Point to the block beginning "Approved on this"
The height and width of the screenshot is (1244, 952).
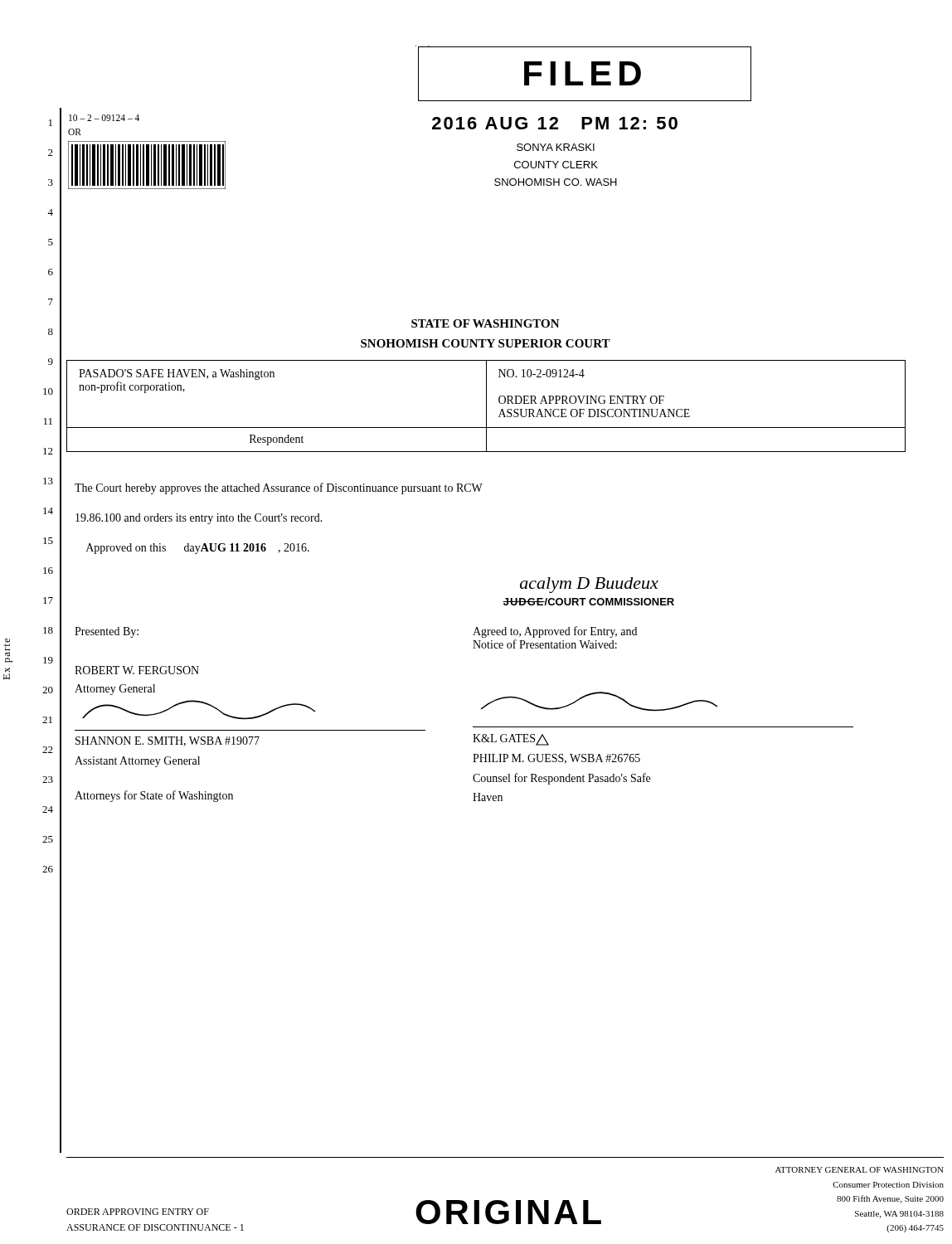point(192,548)
